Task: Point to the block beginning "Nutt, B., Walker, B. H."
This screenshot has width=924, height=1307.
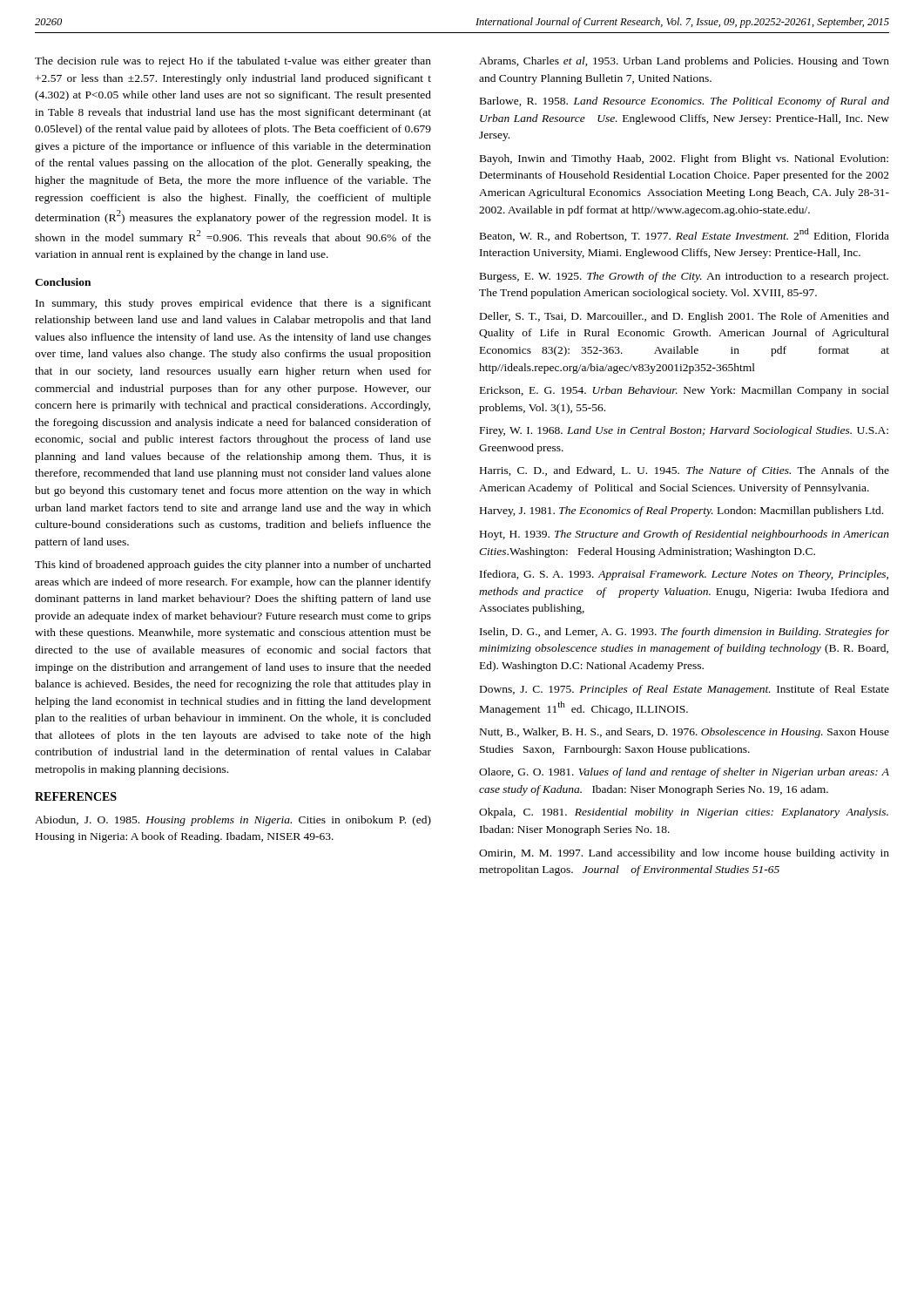Action: click(x=684, y=740)
